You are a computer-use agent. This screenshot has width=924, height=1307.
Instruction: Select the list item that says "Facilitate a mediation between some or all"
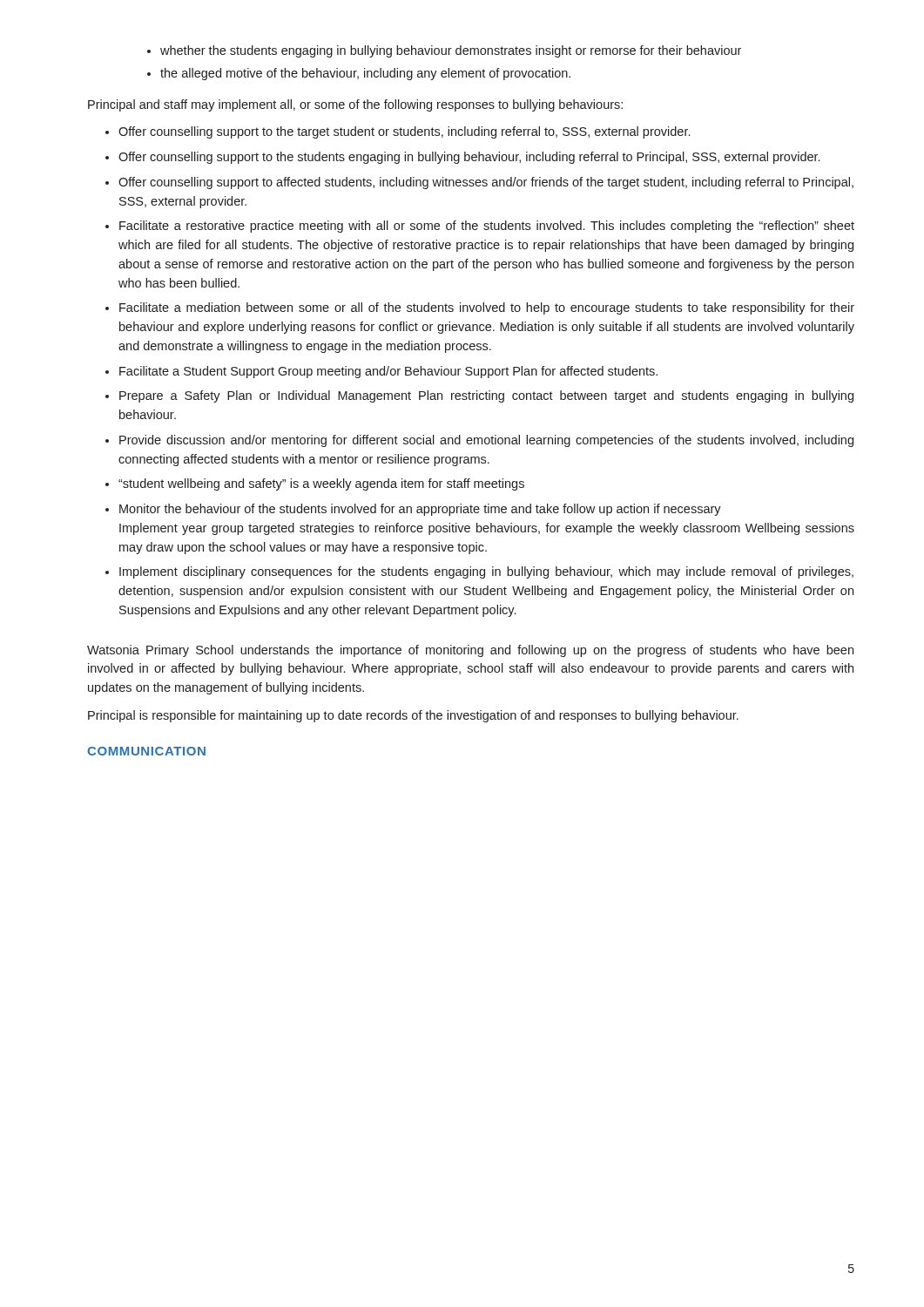486,327
